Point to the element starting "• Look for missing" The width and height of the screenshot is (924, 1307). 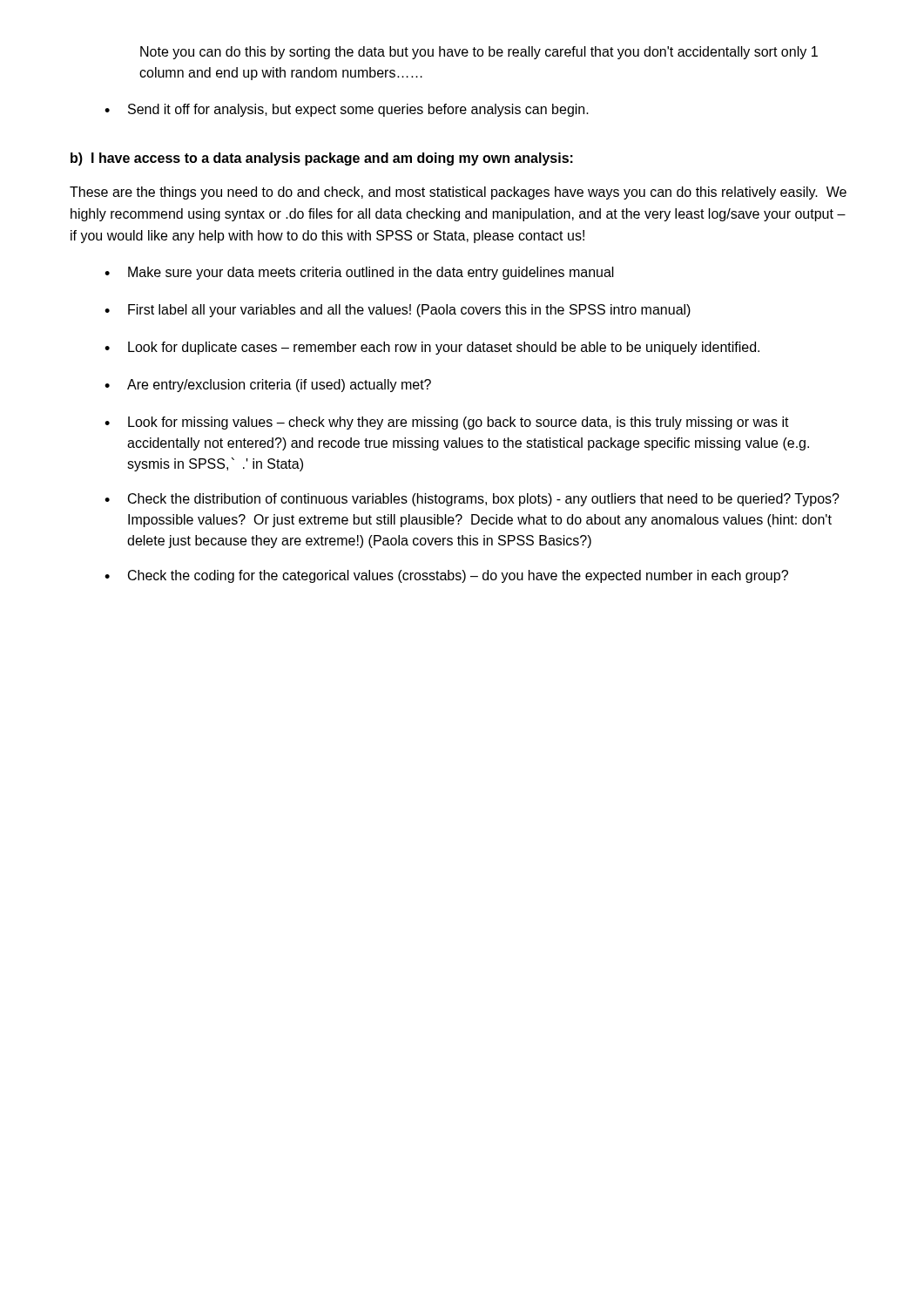pos(479,444)
